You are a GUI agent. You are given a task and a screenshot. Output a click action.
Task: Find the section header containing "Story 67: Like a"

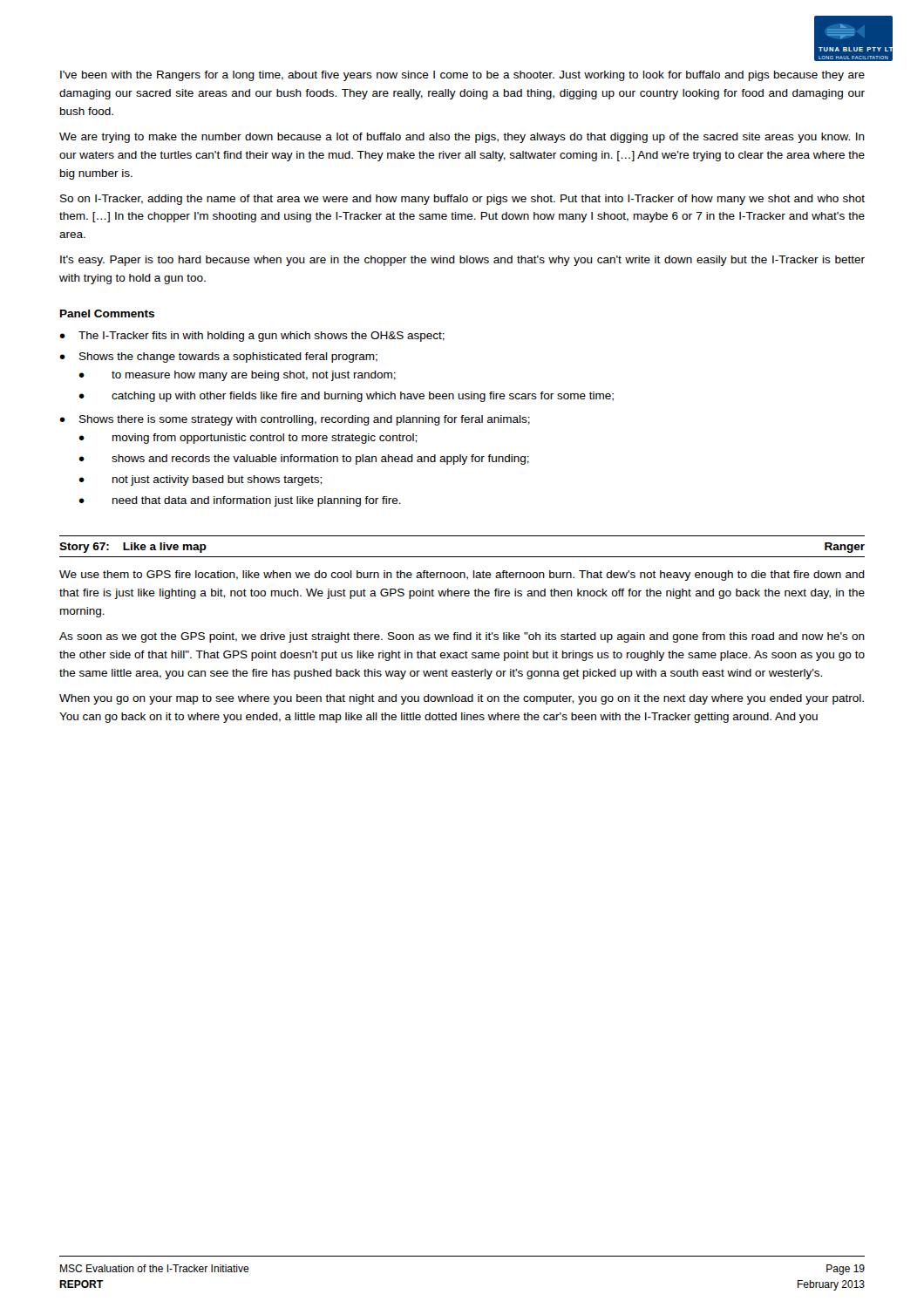pos(462,546)
